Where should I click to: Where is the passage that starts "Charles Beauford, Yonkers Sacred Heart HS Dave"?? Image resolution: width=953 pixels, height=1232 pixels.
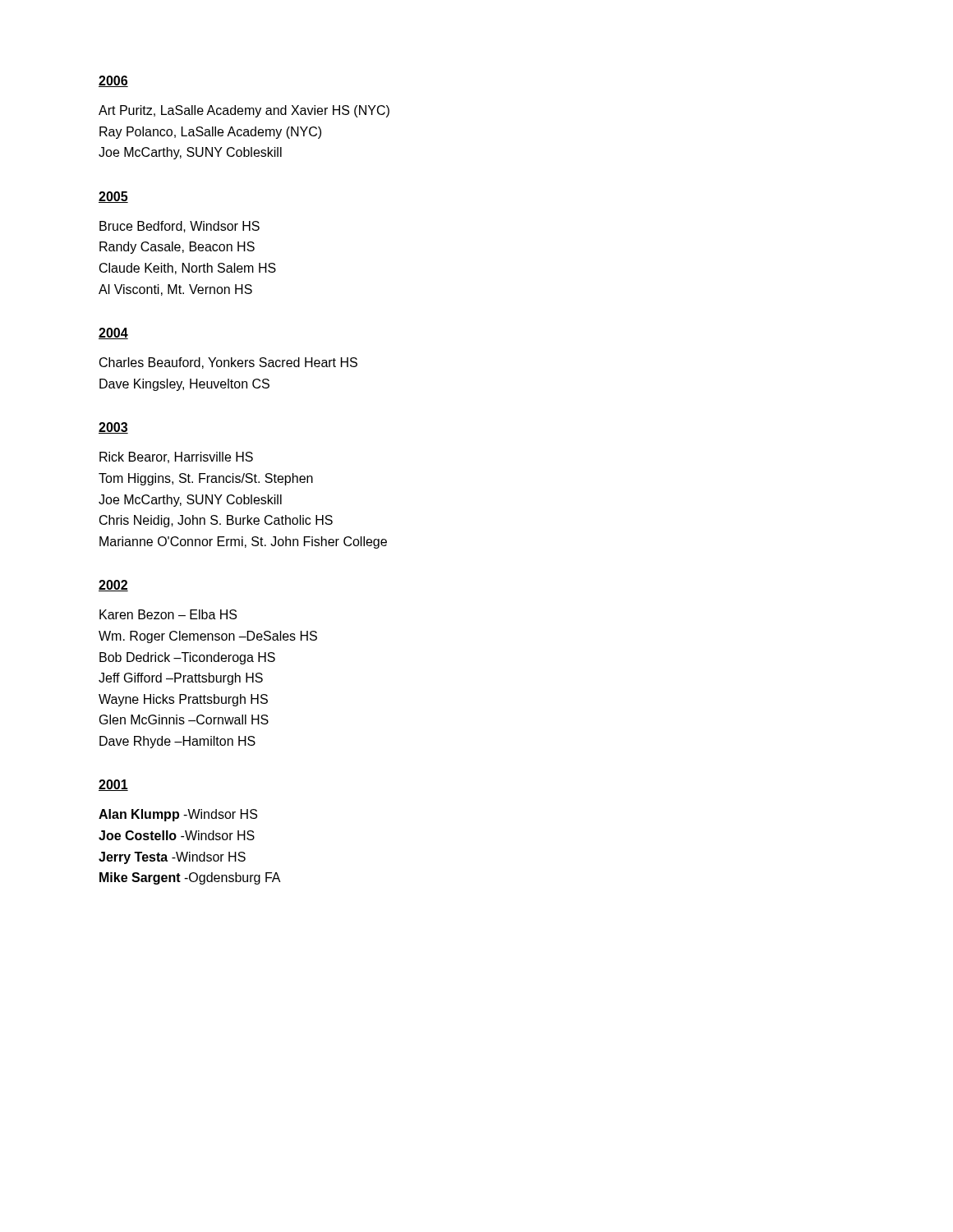click(228, 373)
